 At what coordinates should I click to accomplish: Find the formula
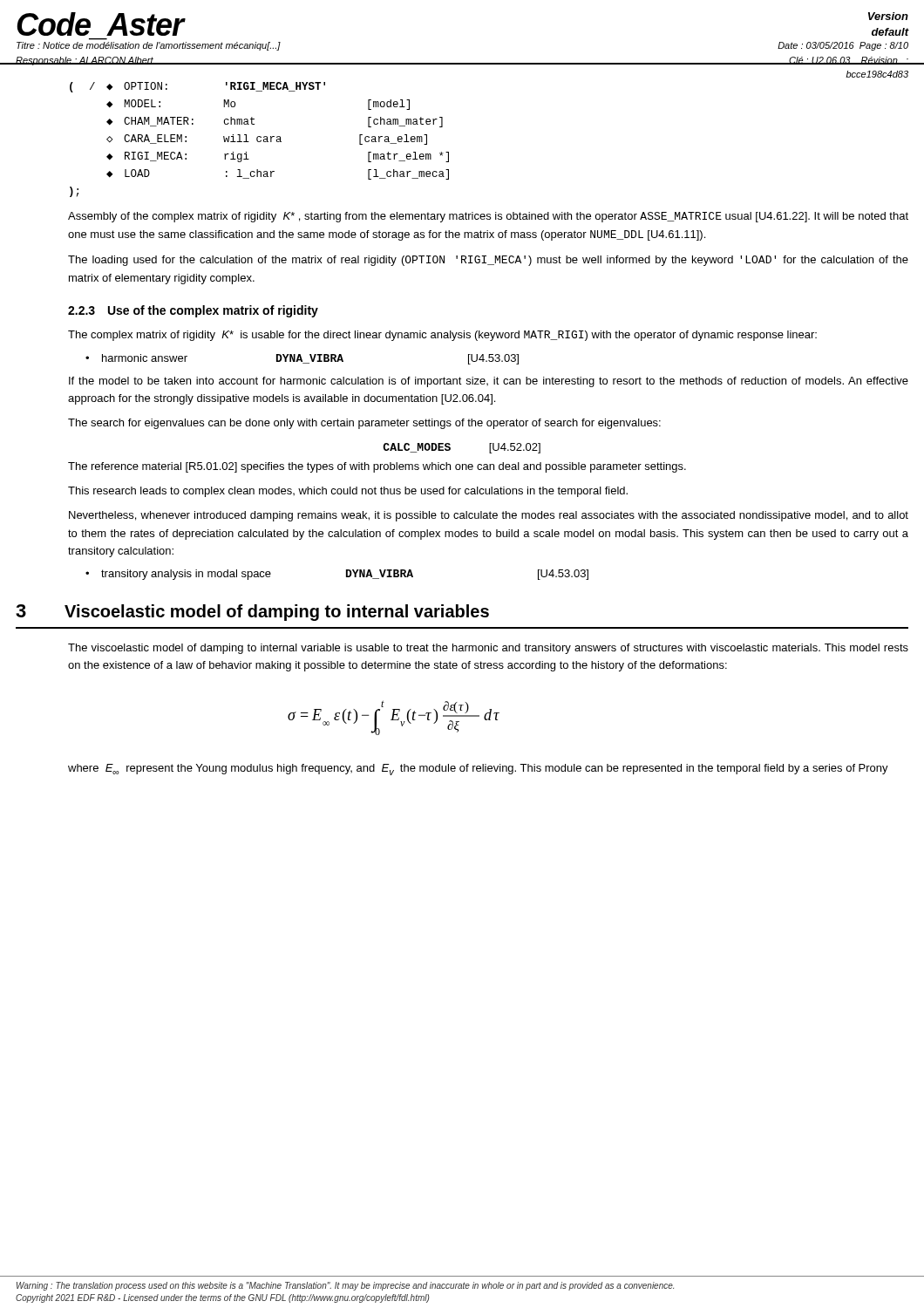[462, 717]
